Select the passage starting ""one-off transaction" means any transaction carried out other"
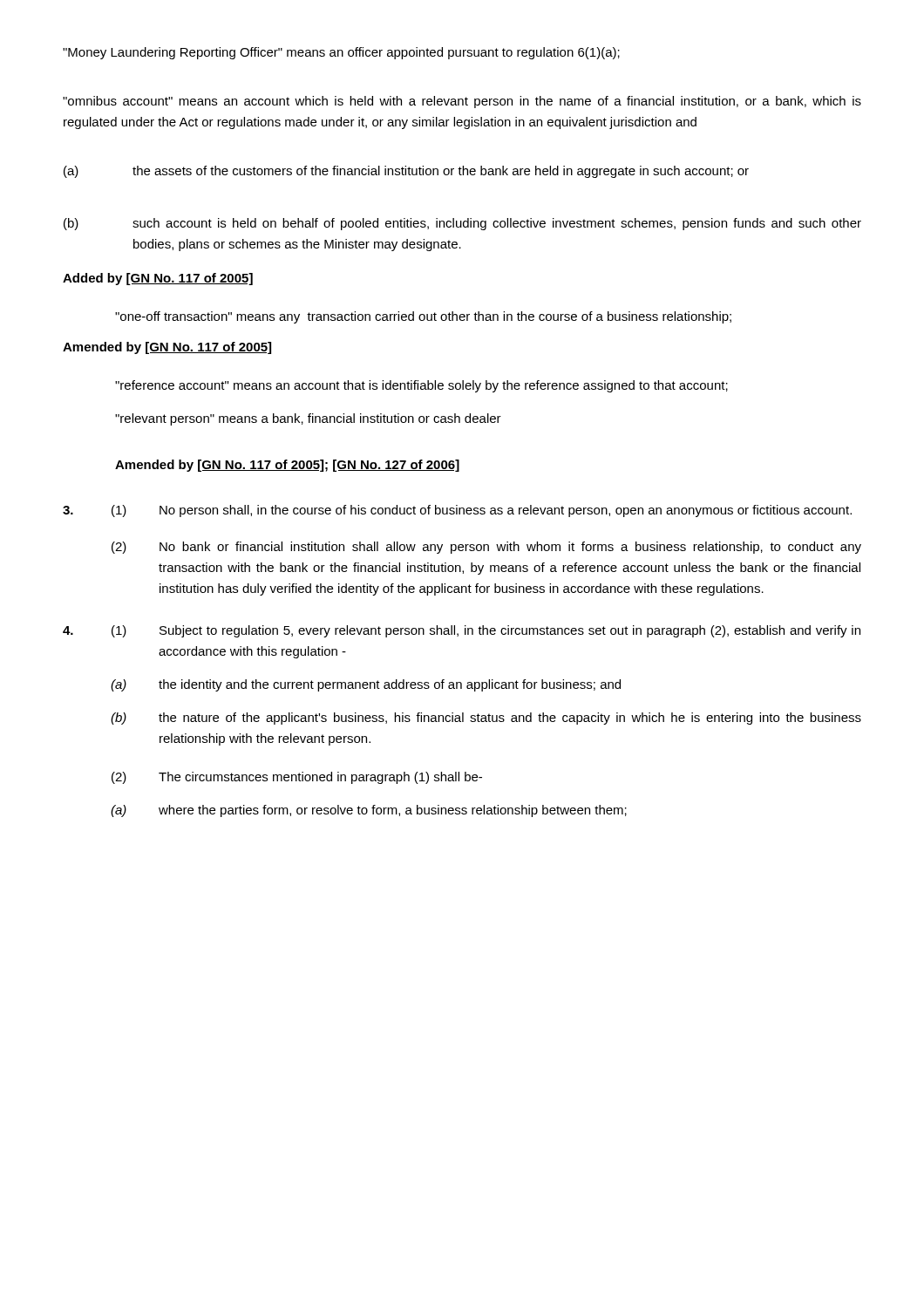 [424, 316]
